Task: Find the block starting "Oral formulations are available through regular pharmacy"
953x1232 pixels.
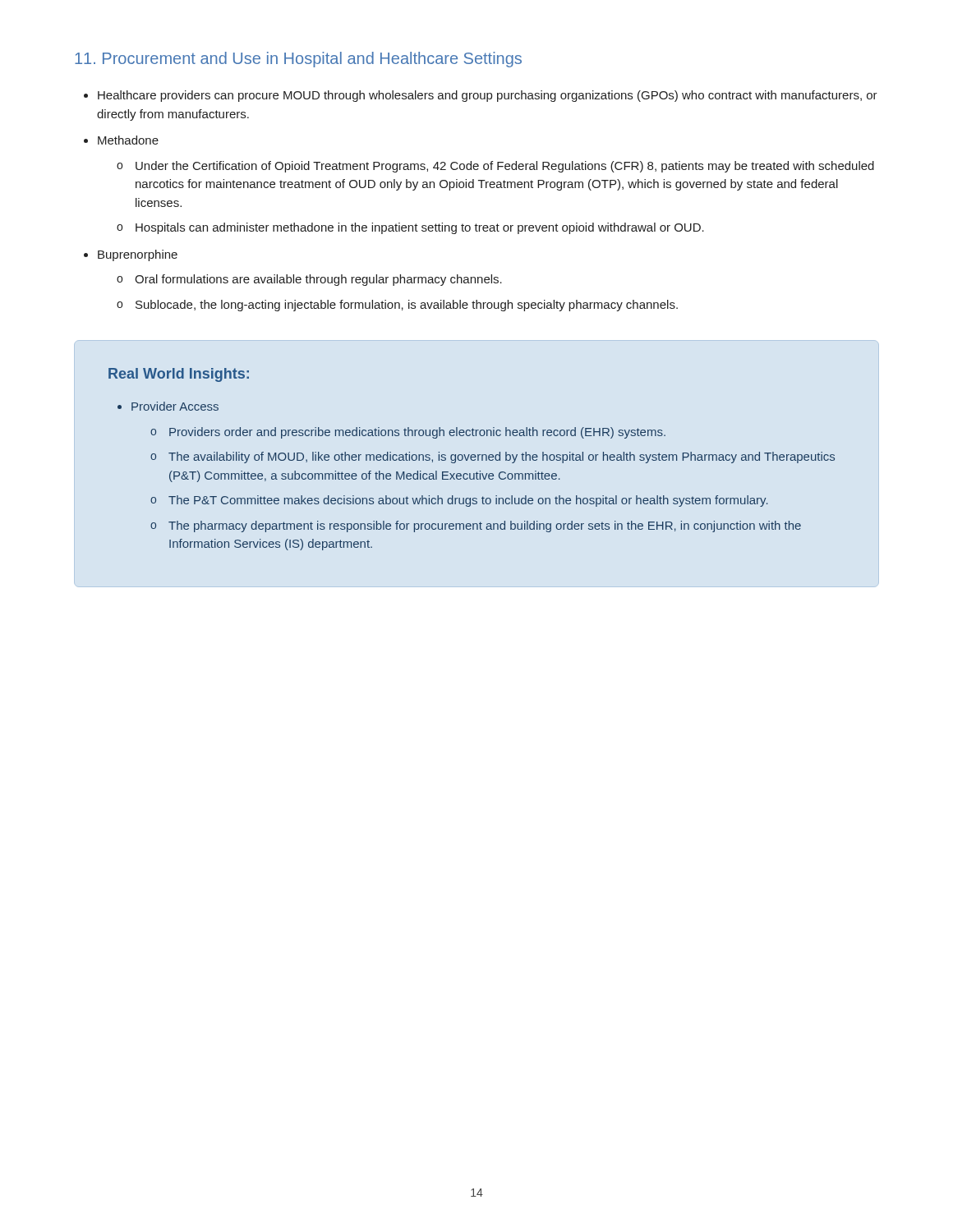Action: (x=319, y=279)
